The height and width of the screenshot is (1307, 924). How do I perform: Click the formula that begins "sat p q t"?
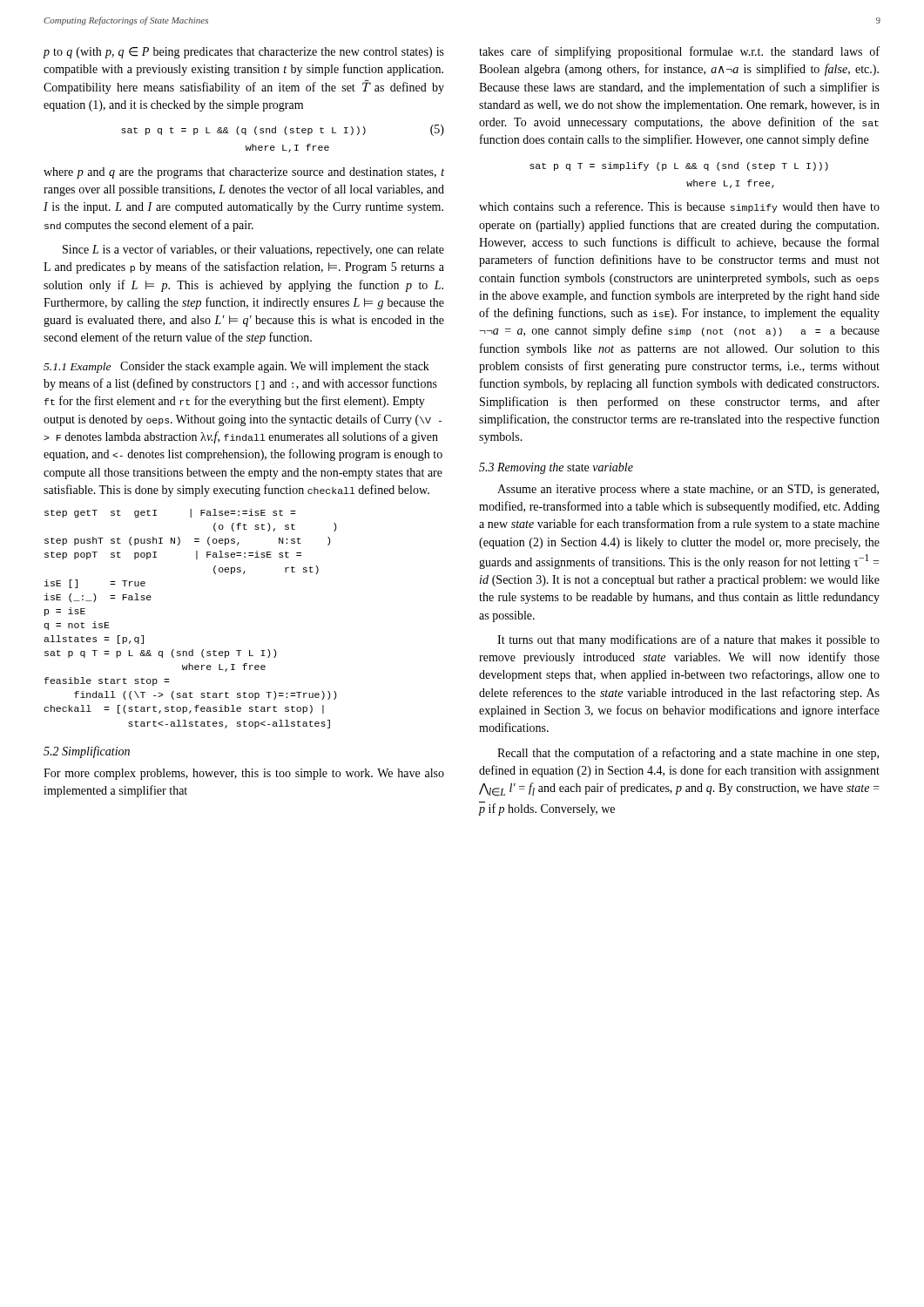point(244,139)
